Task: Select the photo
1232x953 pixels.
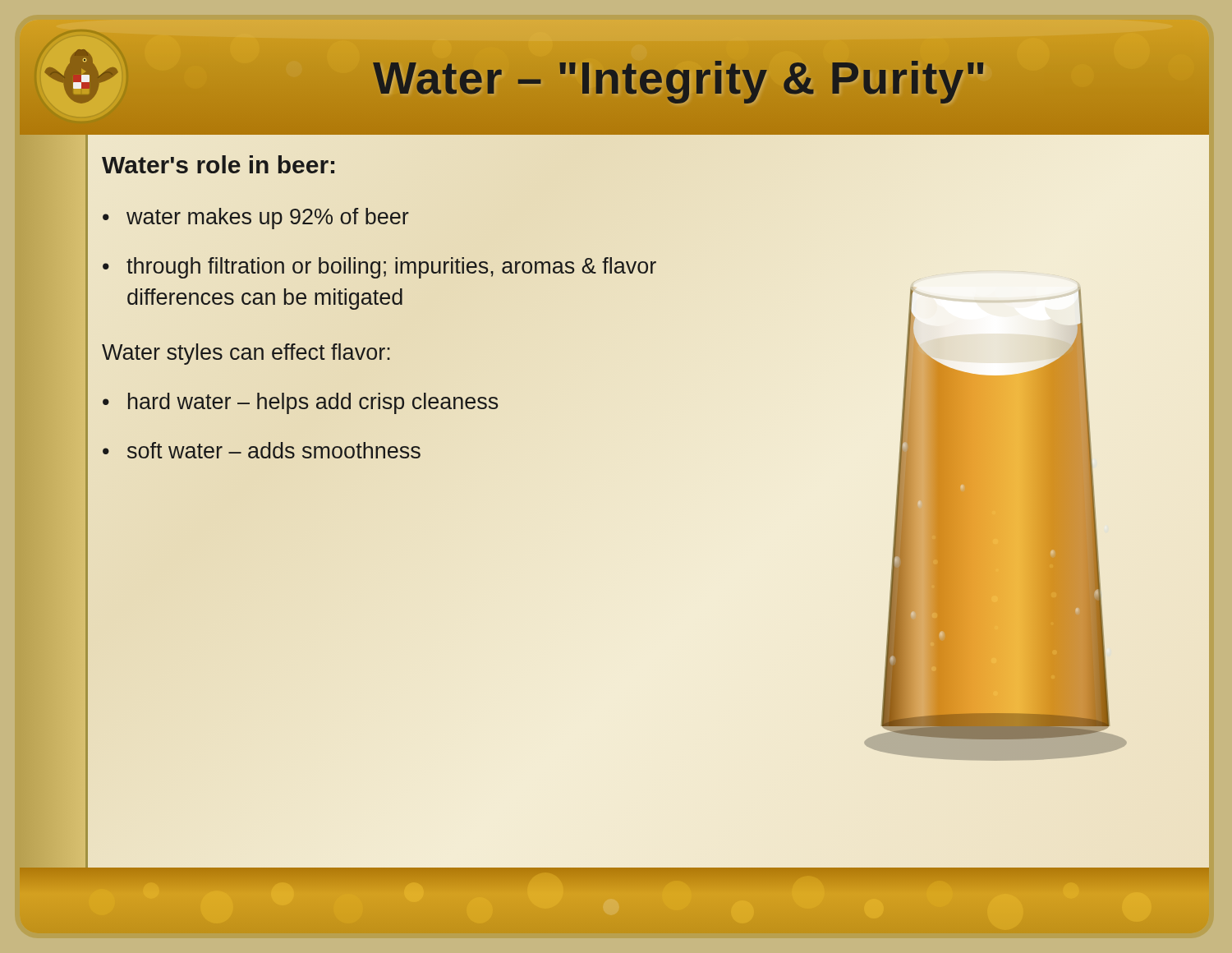Action: point(991,463)
